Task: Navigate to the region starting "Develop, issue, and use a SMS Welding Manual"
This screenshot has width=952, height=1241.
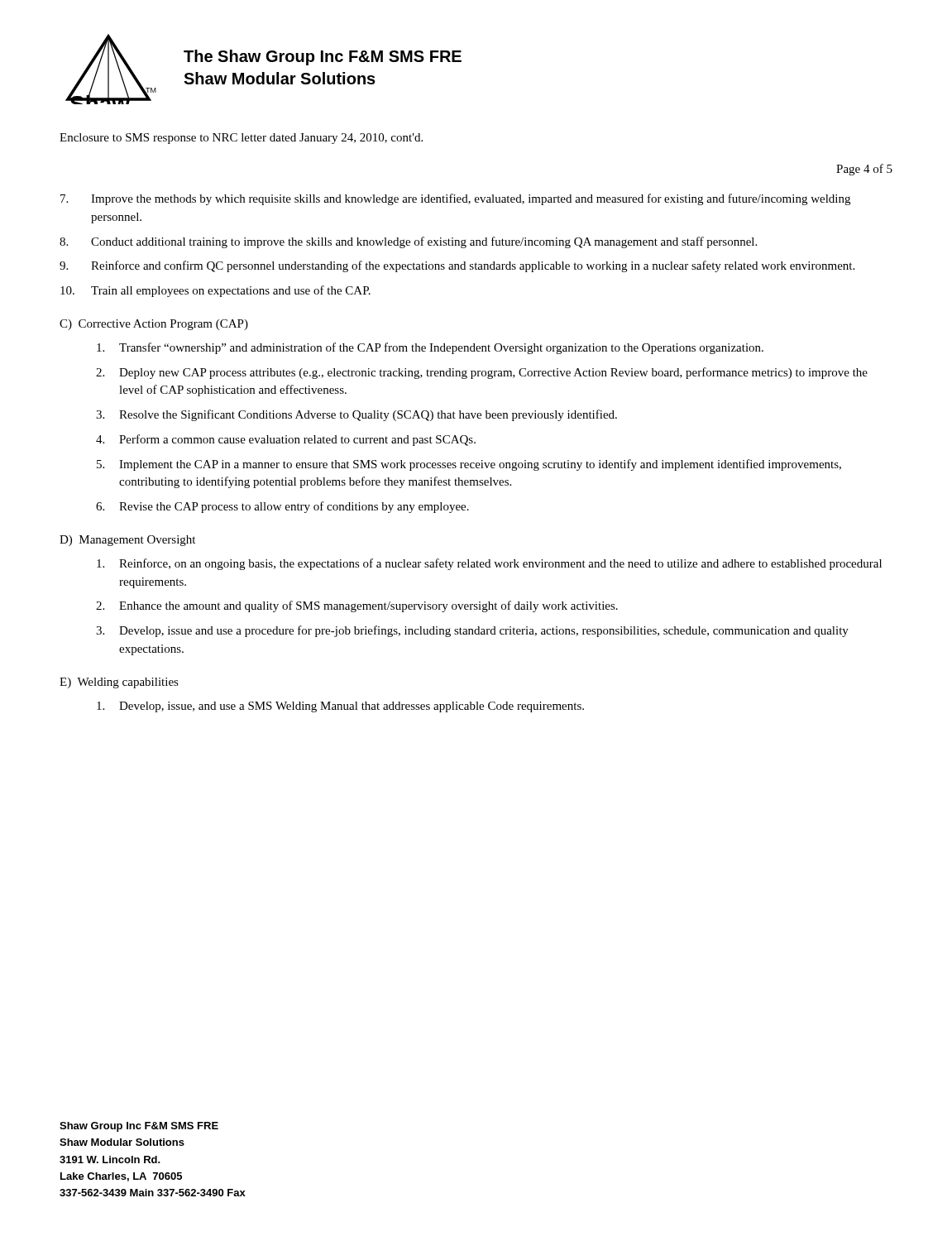Action: (494, 706)
